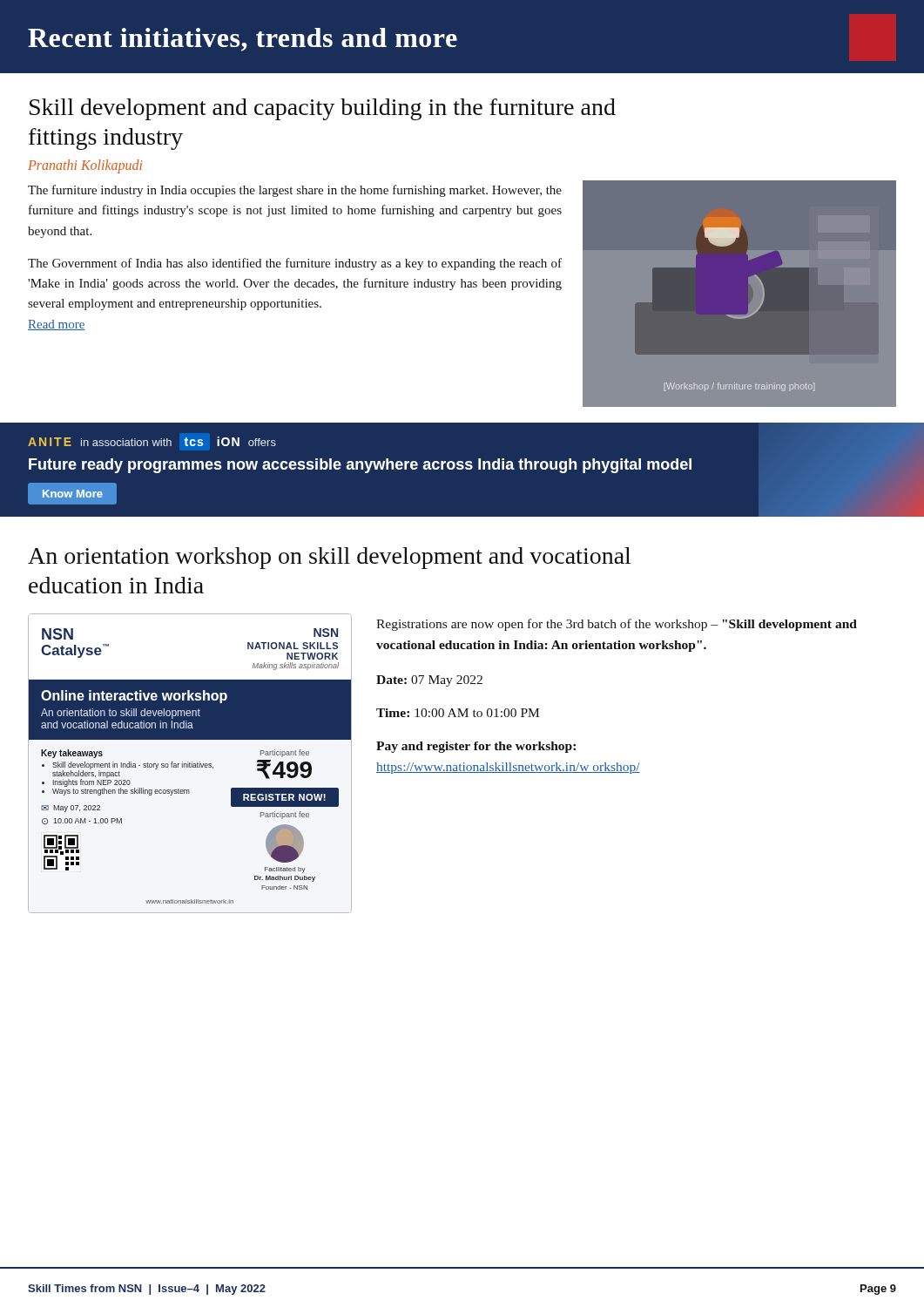The height and width of the screenshot is (1307, 924).
Task: Locate the text block that reads "The furniture industry in India"
Action: (x=295, y=258)
